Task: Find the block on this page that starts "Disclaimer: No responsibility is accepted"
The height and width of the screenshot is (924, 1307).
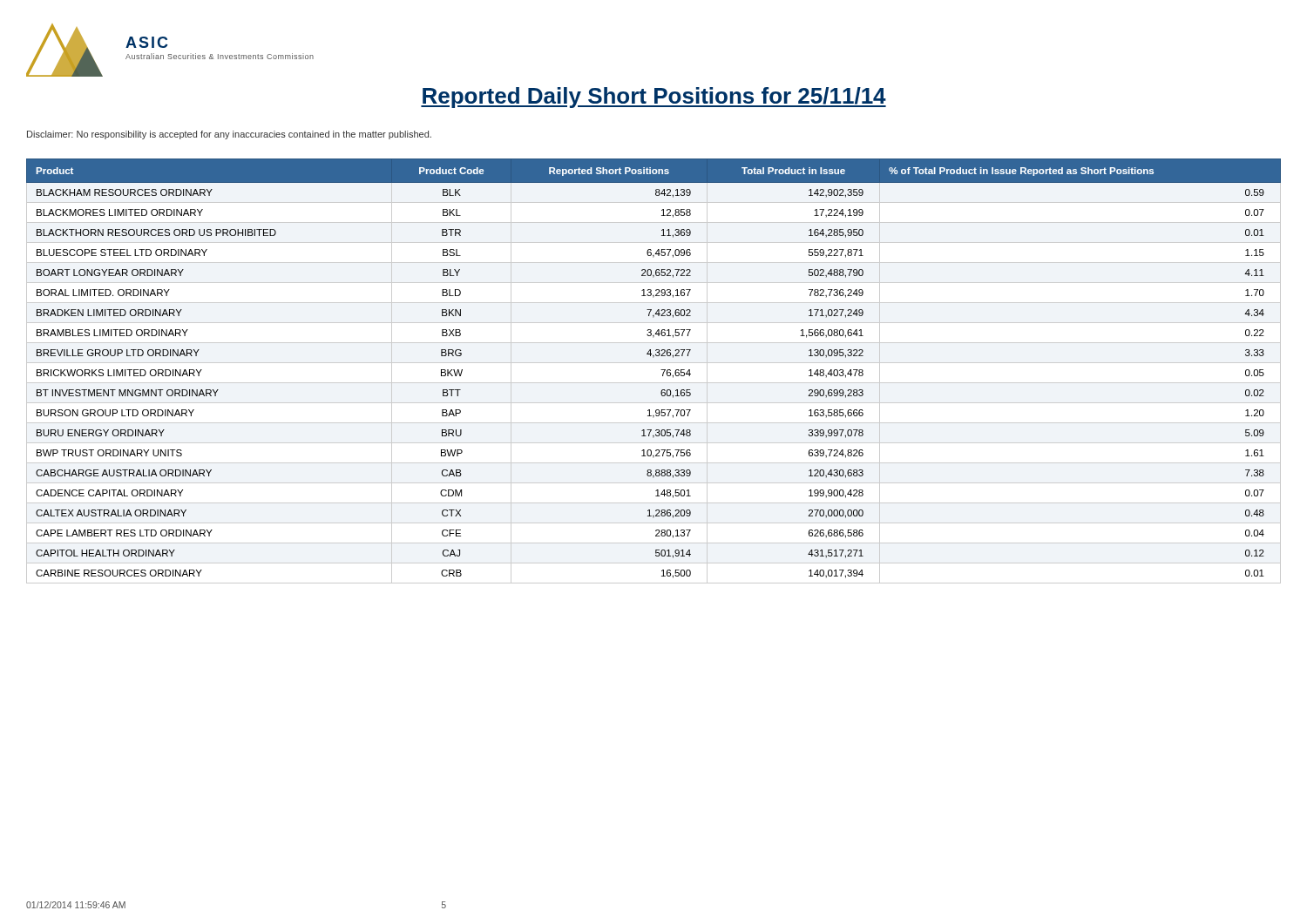Action: point(229,134)
